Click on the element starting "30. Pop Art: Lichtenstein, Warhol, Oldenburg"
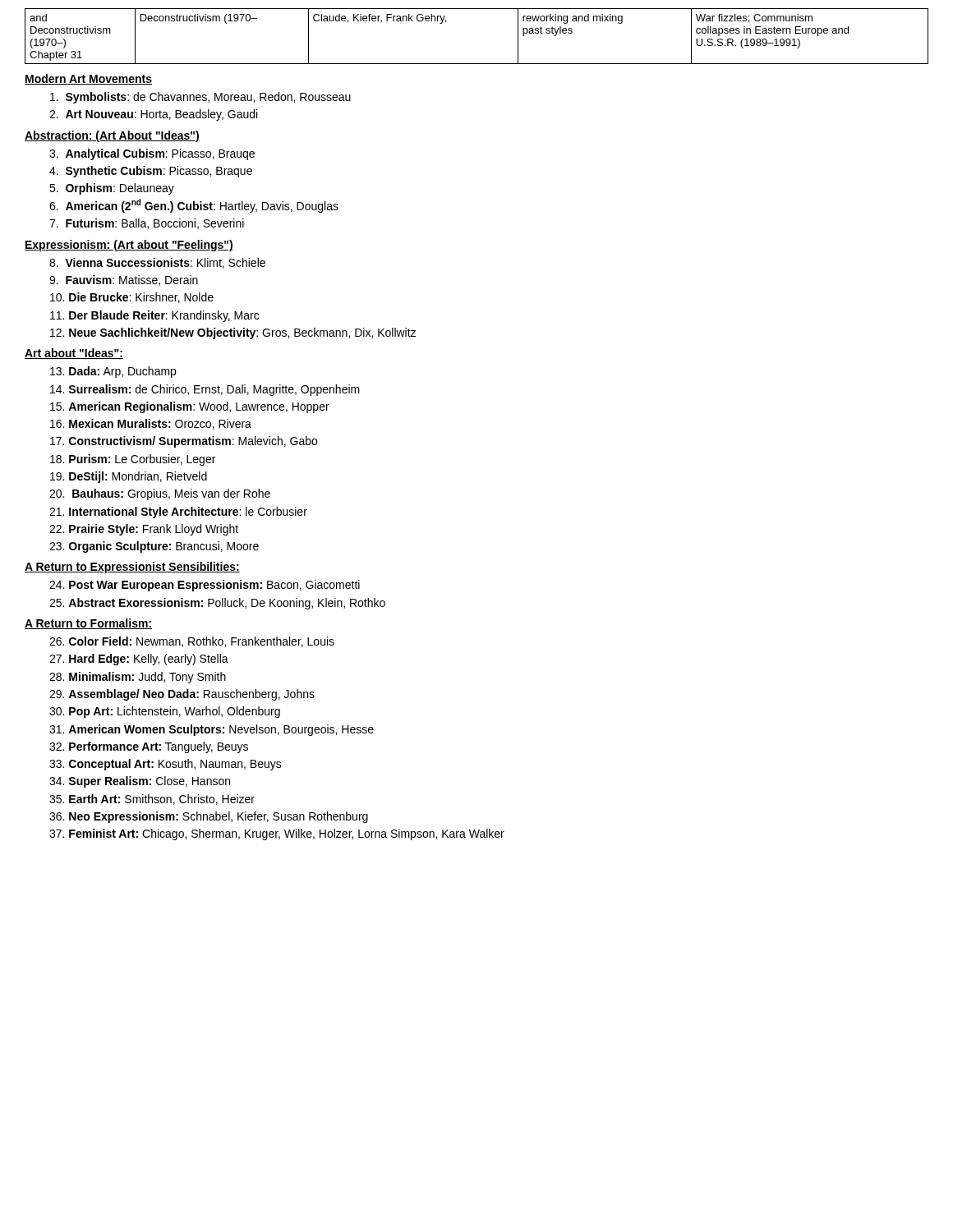This screenshot has width=953, height=1232. (165, 711)
